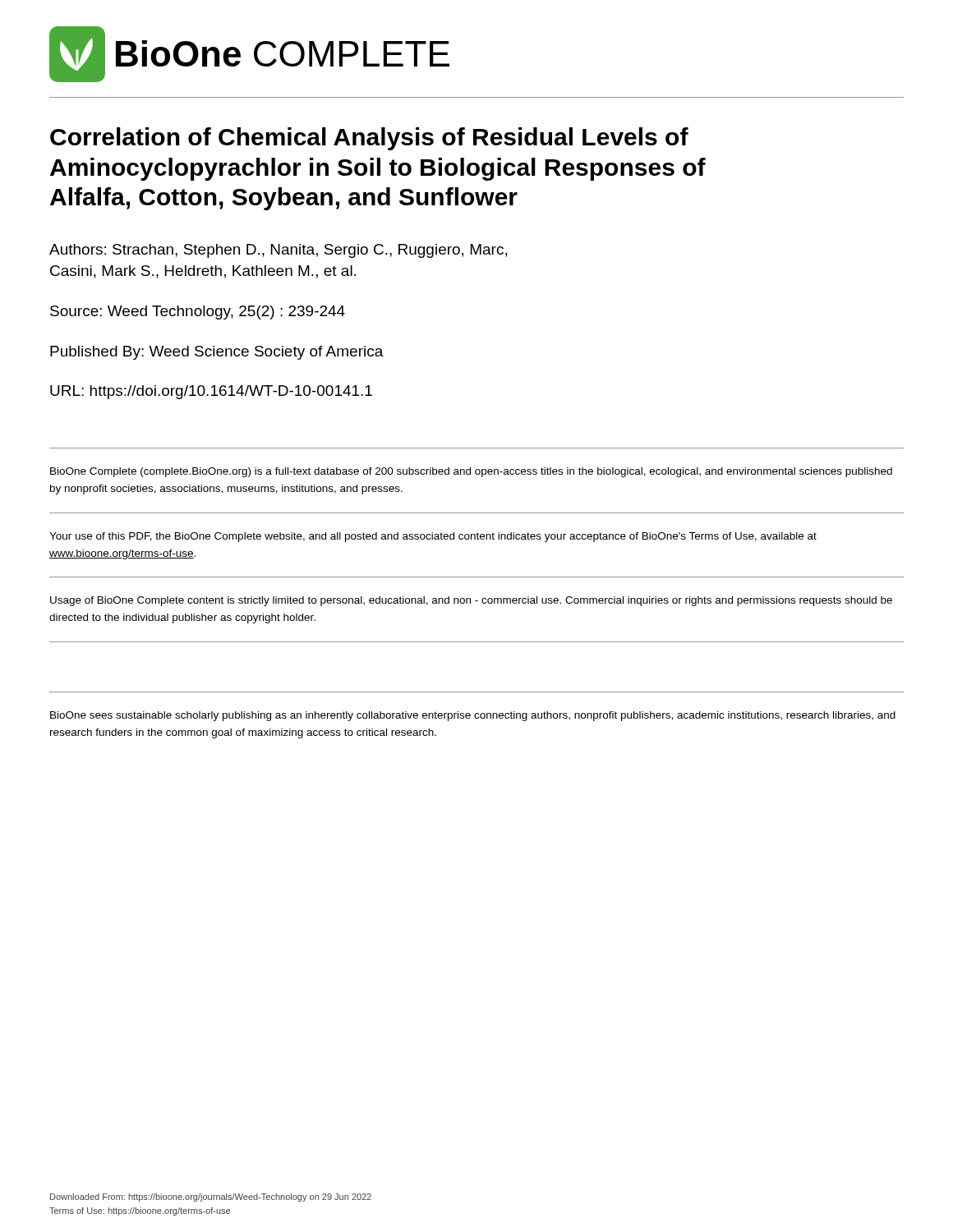Point to the block beginning "Usage of BioOne Complete content is strictly limited"

point(471,609)
